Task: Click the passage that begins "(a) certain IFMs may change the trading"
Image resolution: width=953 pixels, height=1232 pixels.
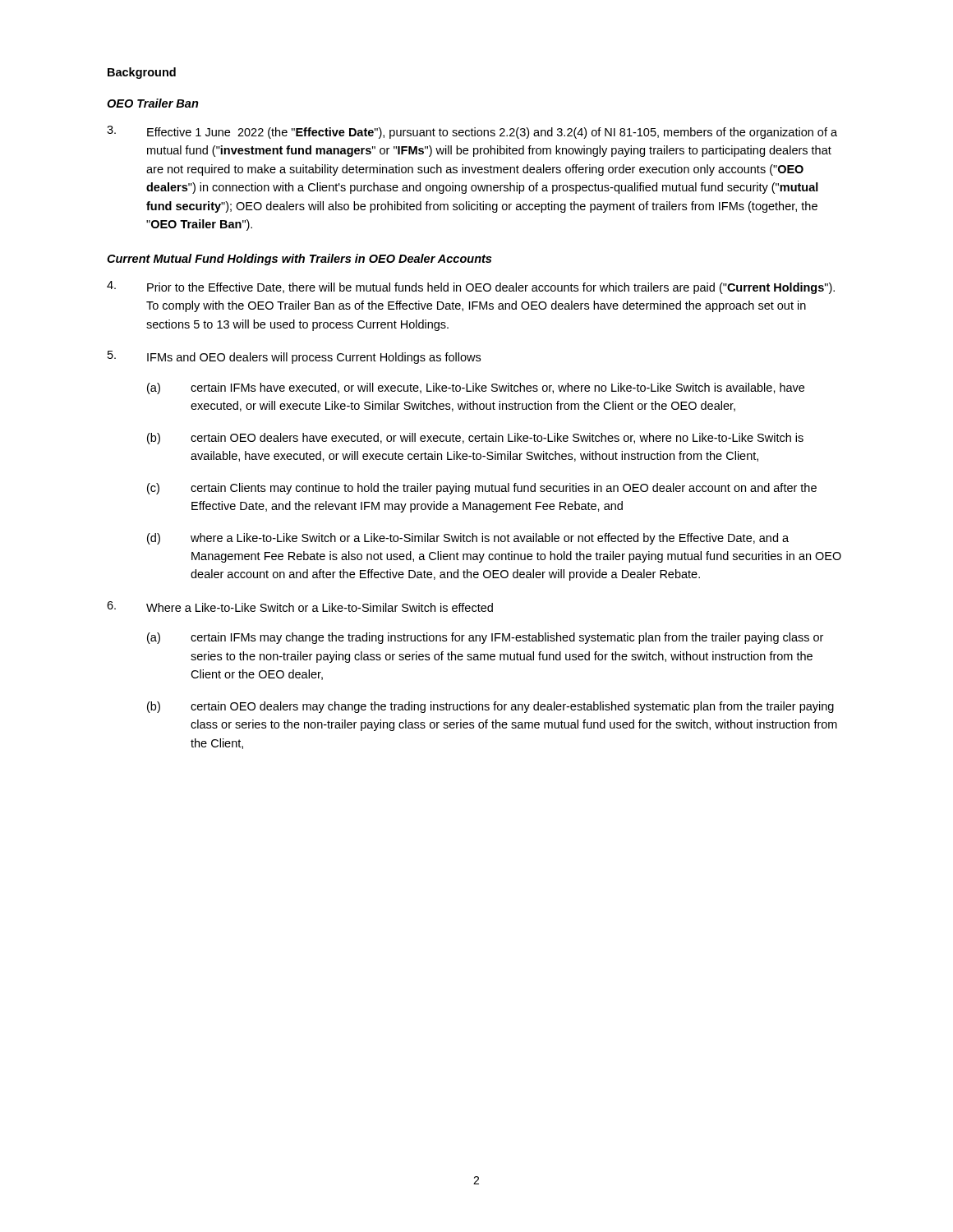Action: point(496,656)
